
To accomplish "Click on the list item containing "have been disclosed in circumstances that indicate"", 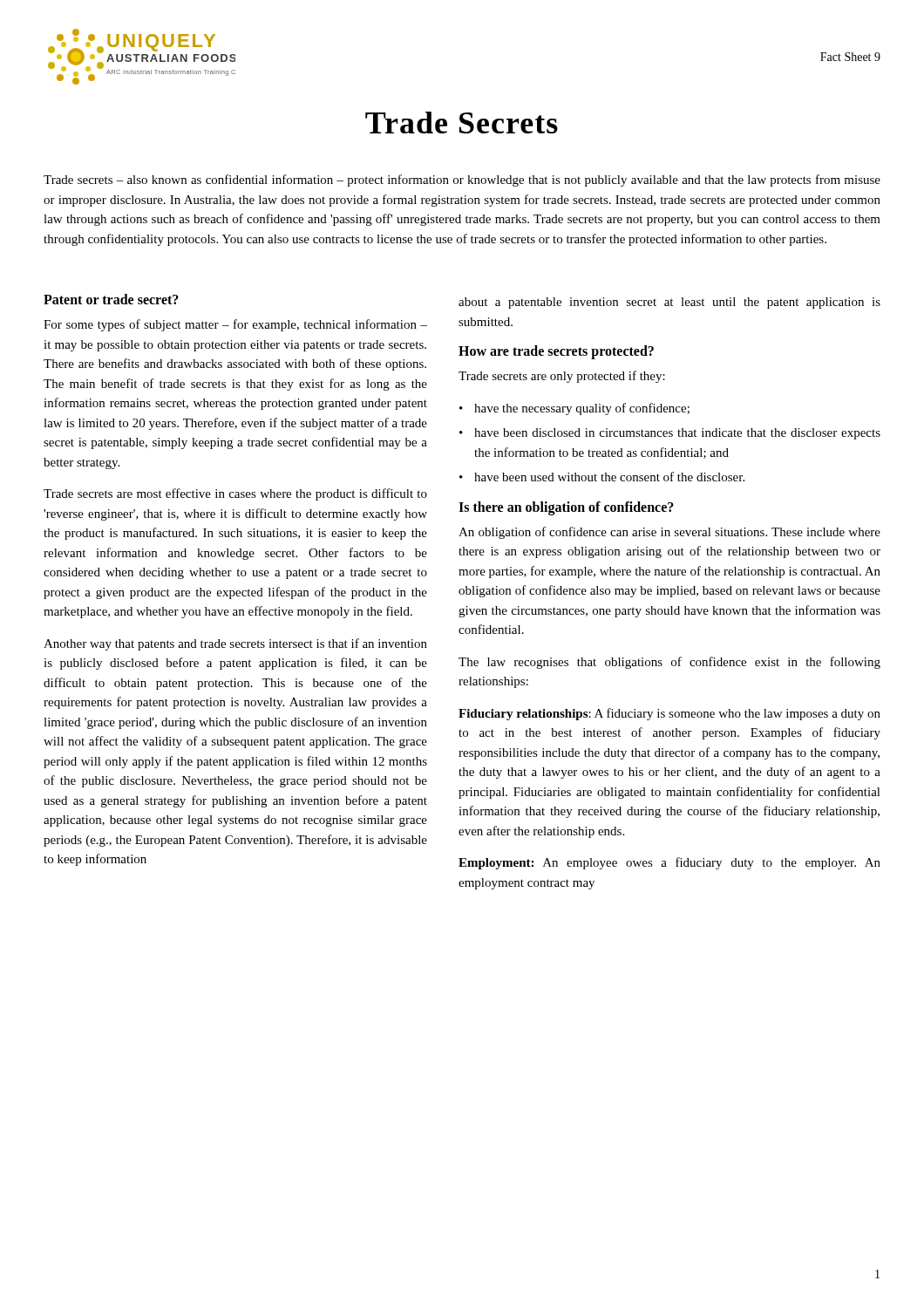I will tap(677, 442).
